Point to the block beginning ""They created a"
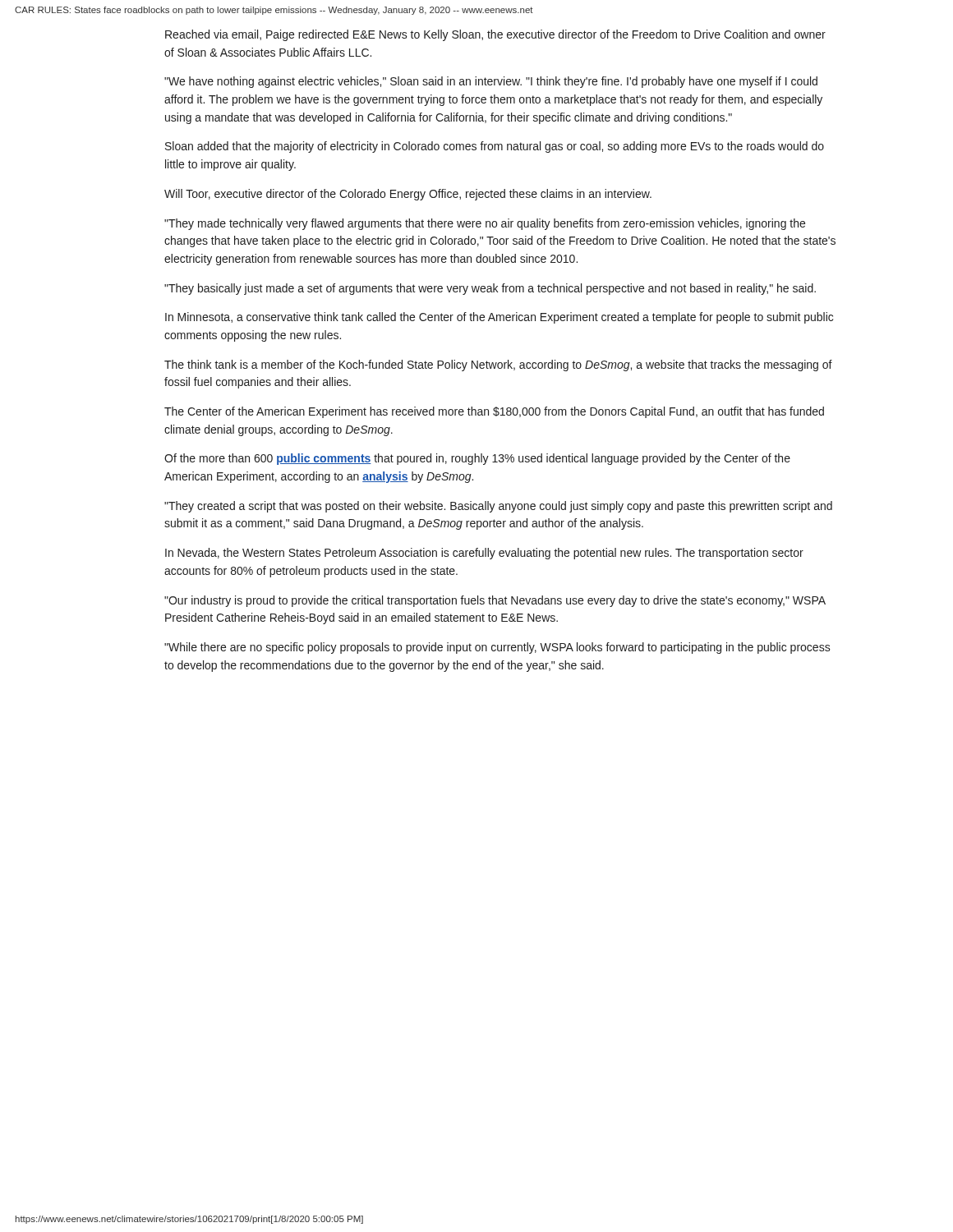 pyautogui.click(x=498, y=515)
